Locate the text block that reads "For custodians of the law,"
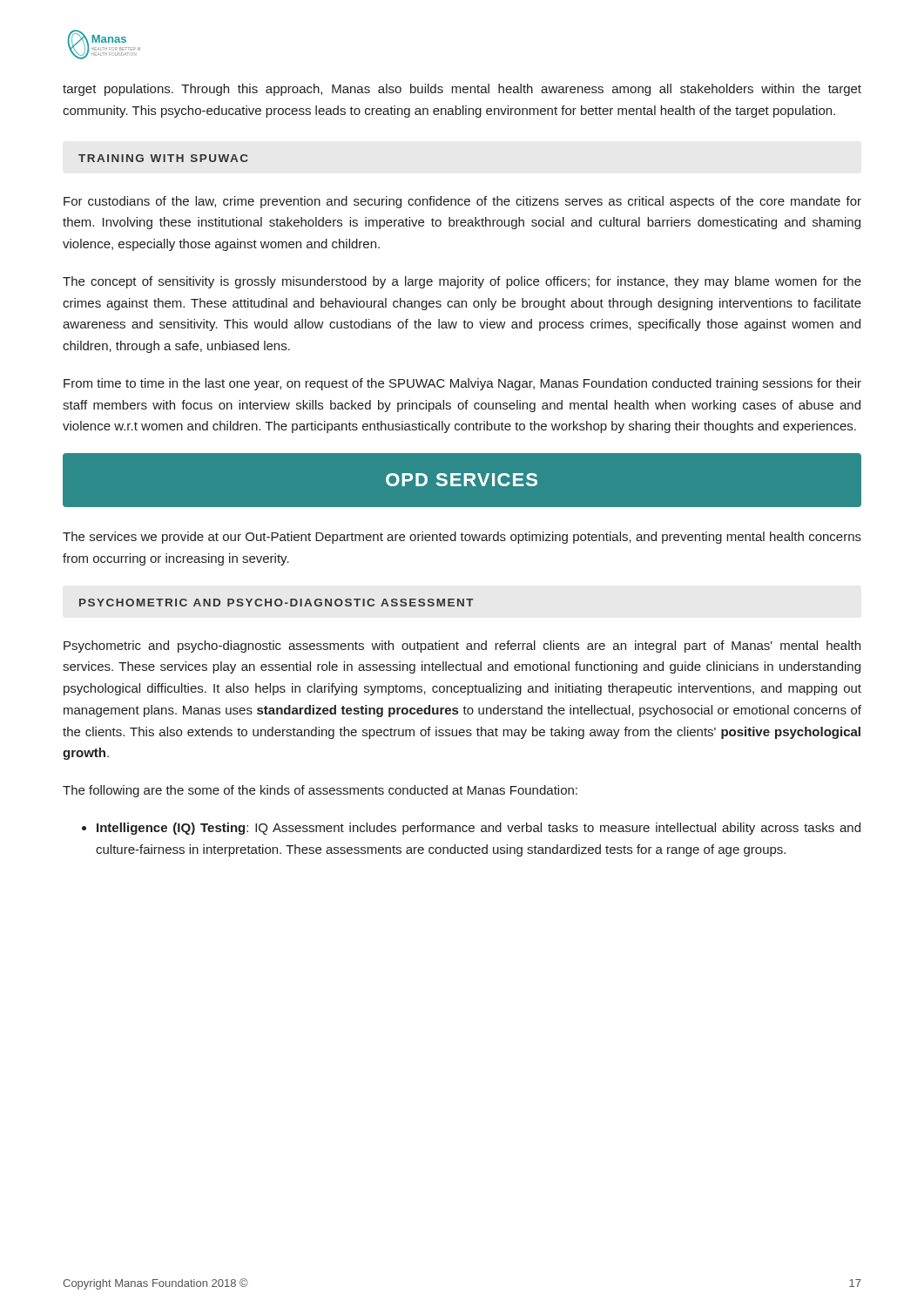Viewport: 924px width, 1307px height. click(x=462, y=222)
